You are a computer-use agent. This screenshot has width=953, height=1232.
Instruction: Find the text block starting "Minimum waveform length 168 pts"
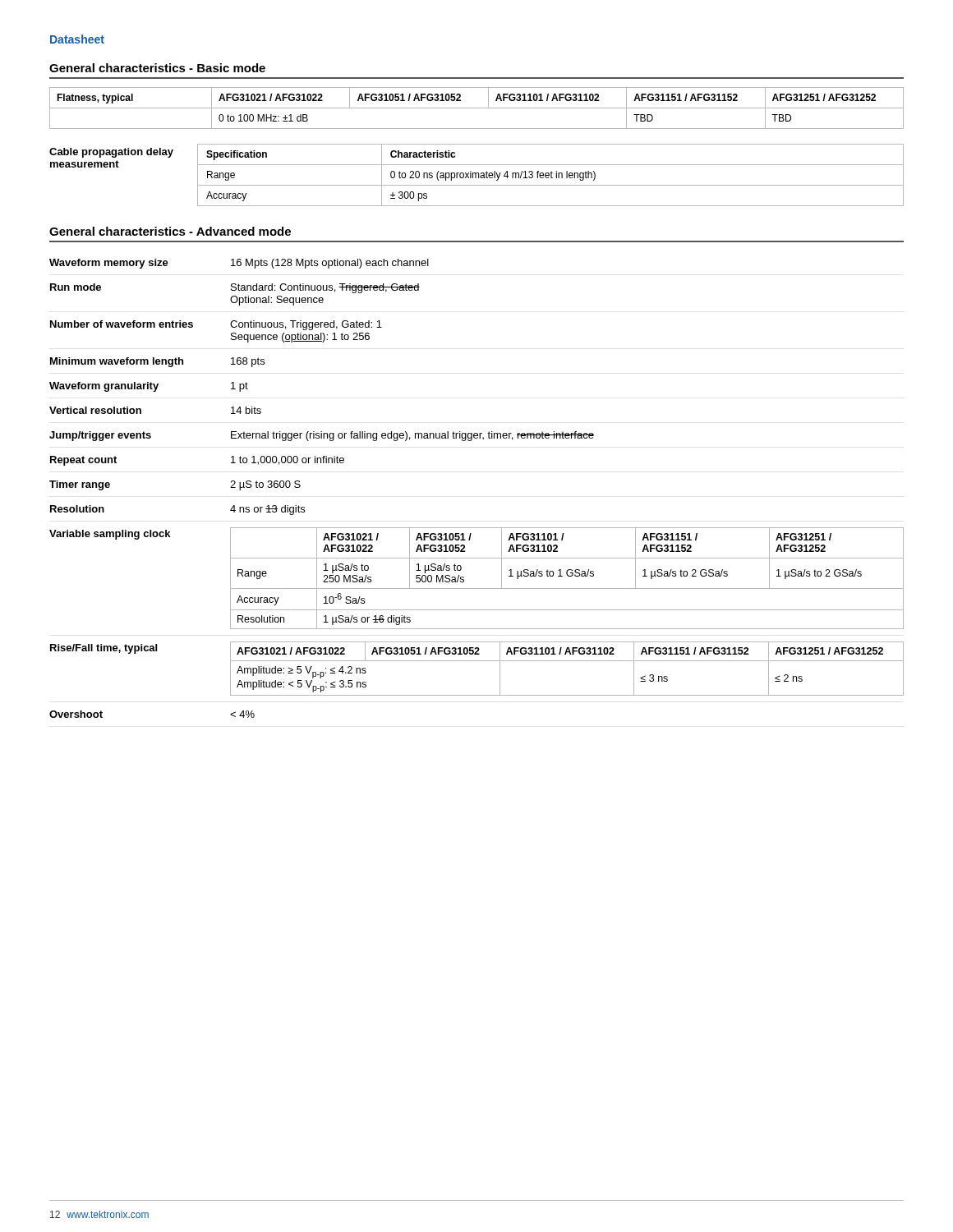tap(157, 362)
